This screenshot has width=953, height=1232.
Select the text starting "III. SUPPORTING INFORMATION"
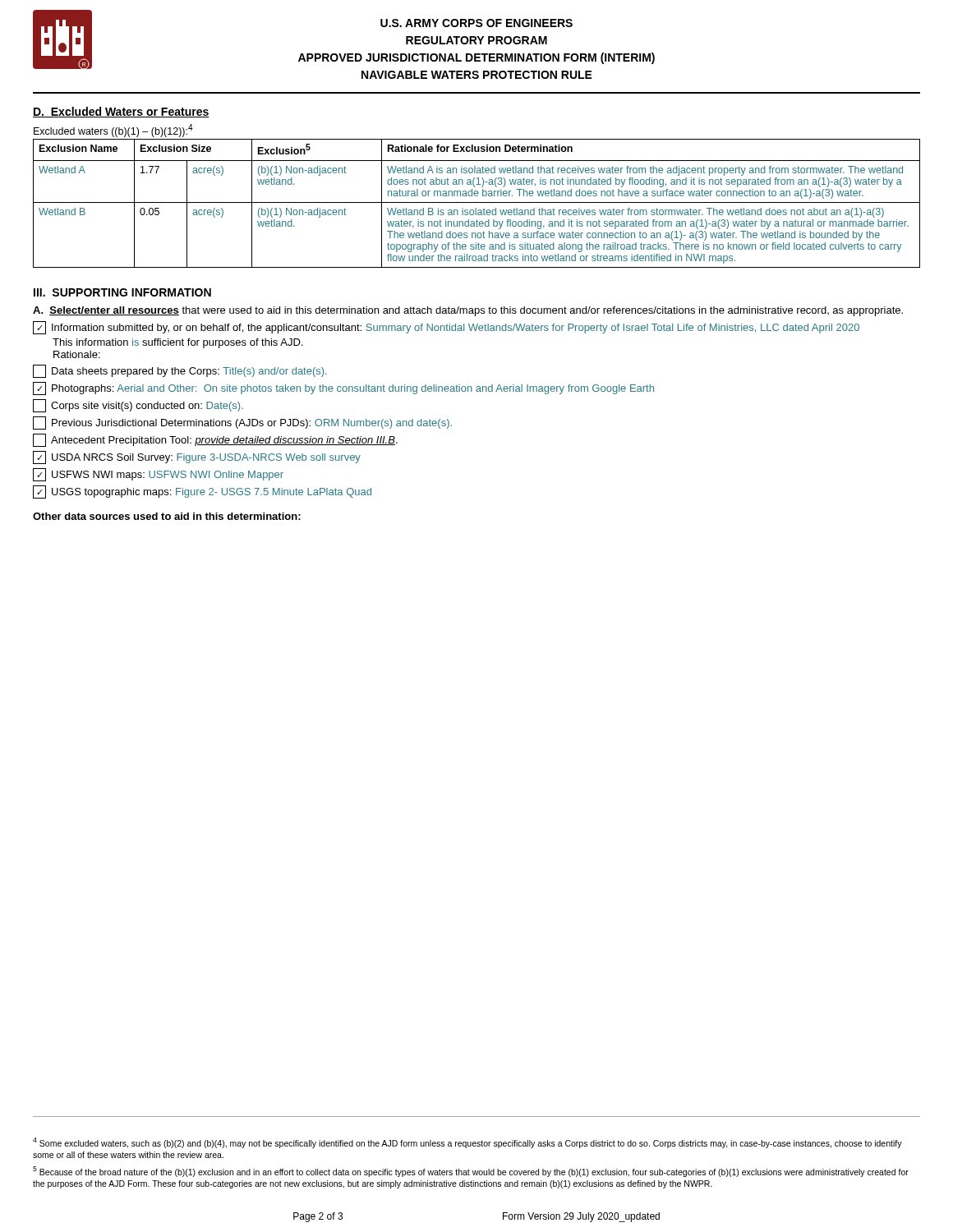coord(122,293)
